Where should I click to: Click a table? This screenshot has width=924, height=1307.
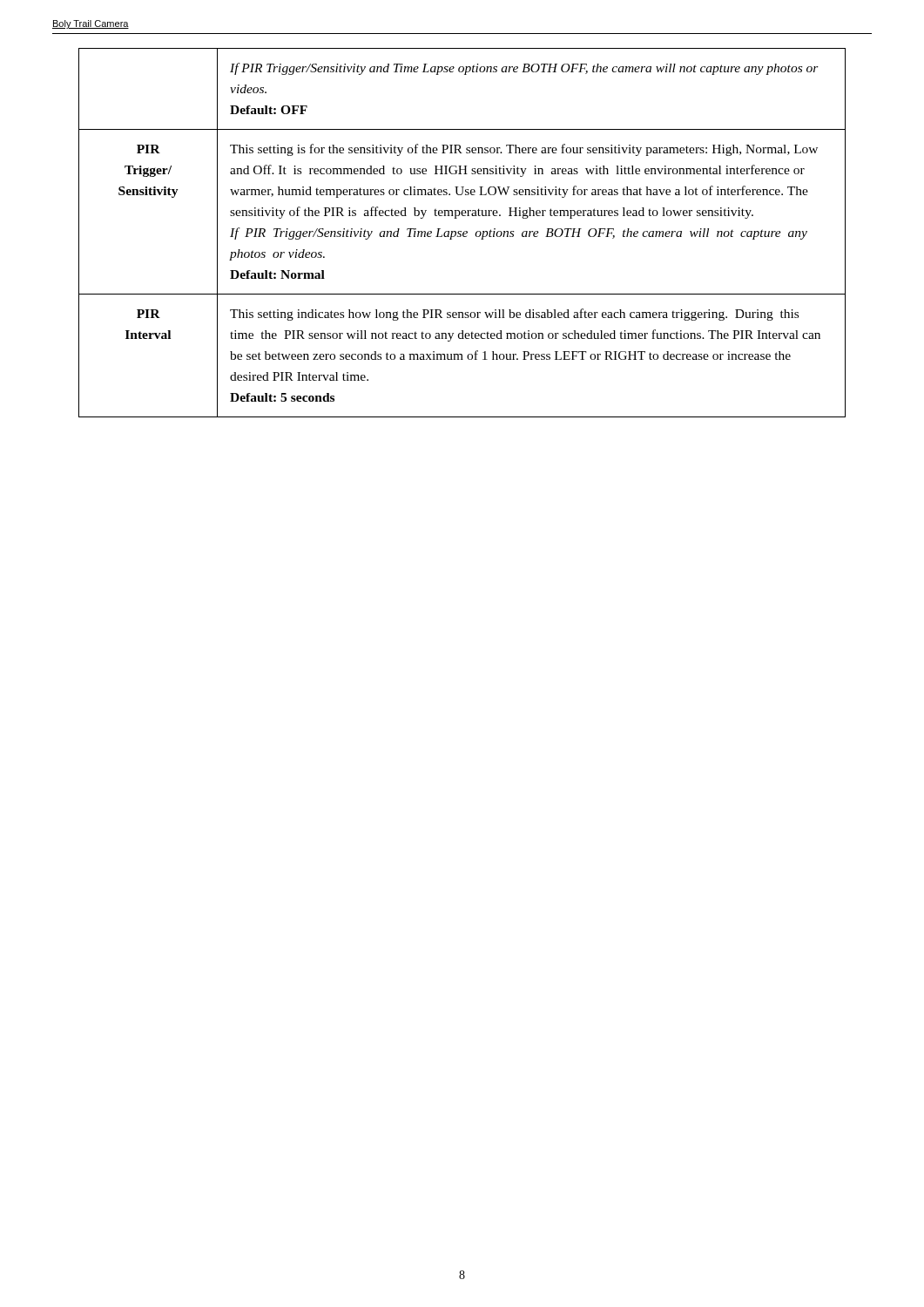[462, 233]
